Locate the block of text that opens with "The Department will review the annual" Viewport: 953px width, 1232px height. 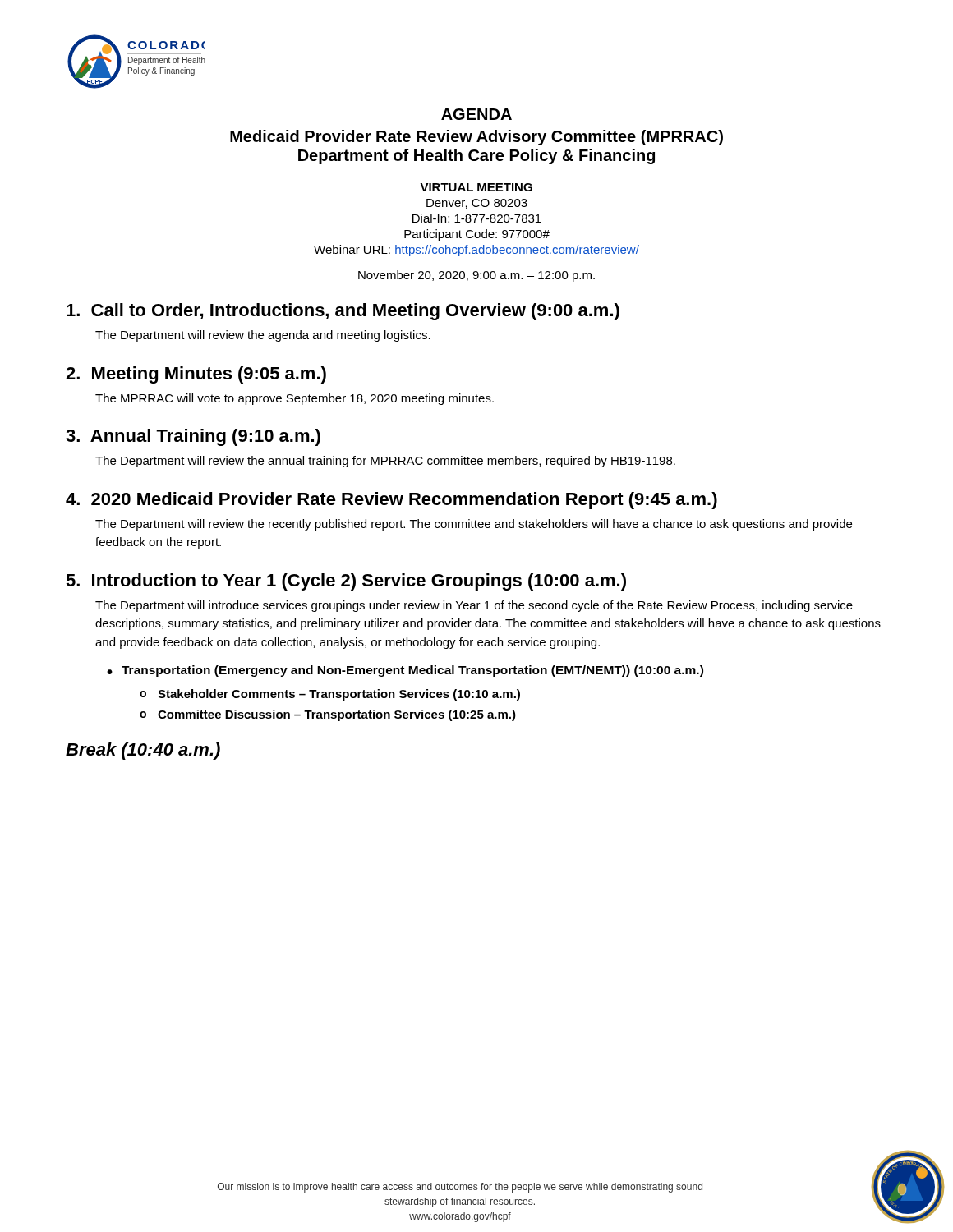[386, 460]
